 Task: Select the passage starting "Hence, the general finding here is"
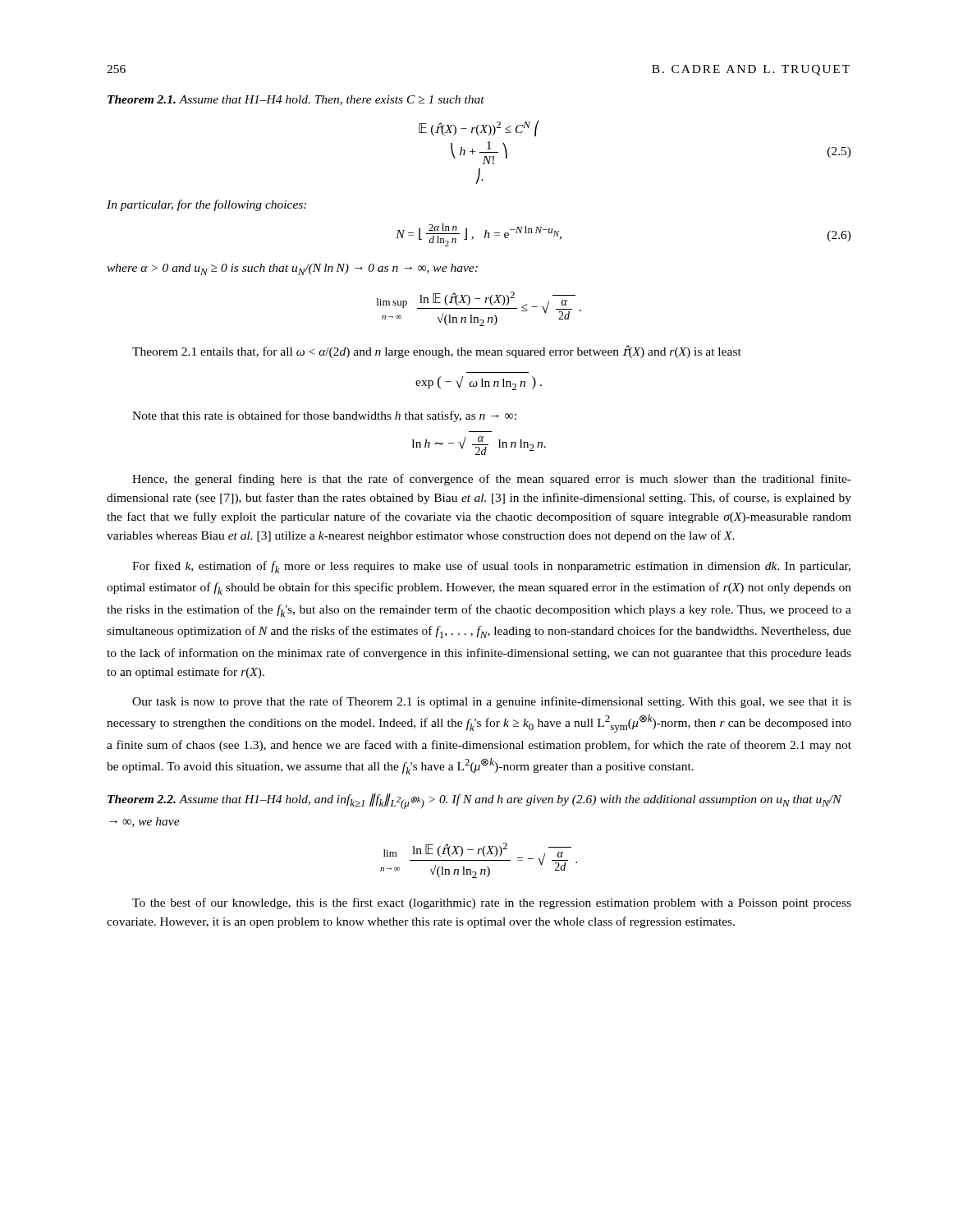[479, 507]
